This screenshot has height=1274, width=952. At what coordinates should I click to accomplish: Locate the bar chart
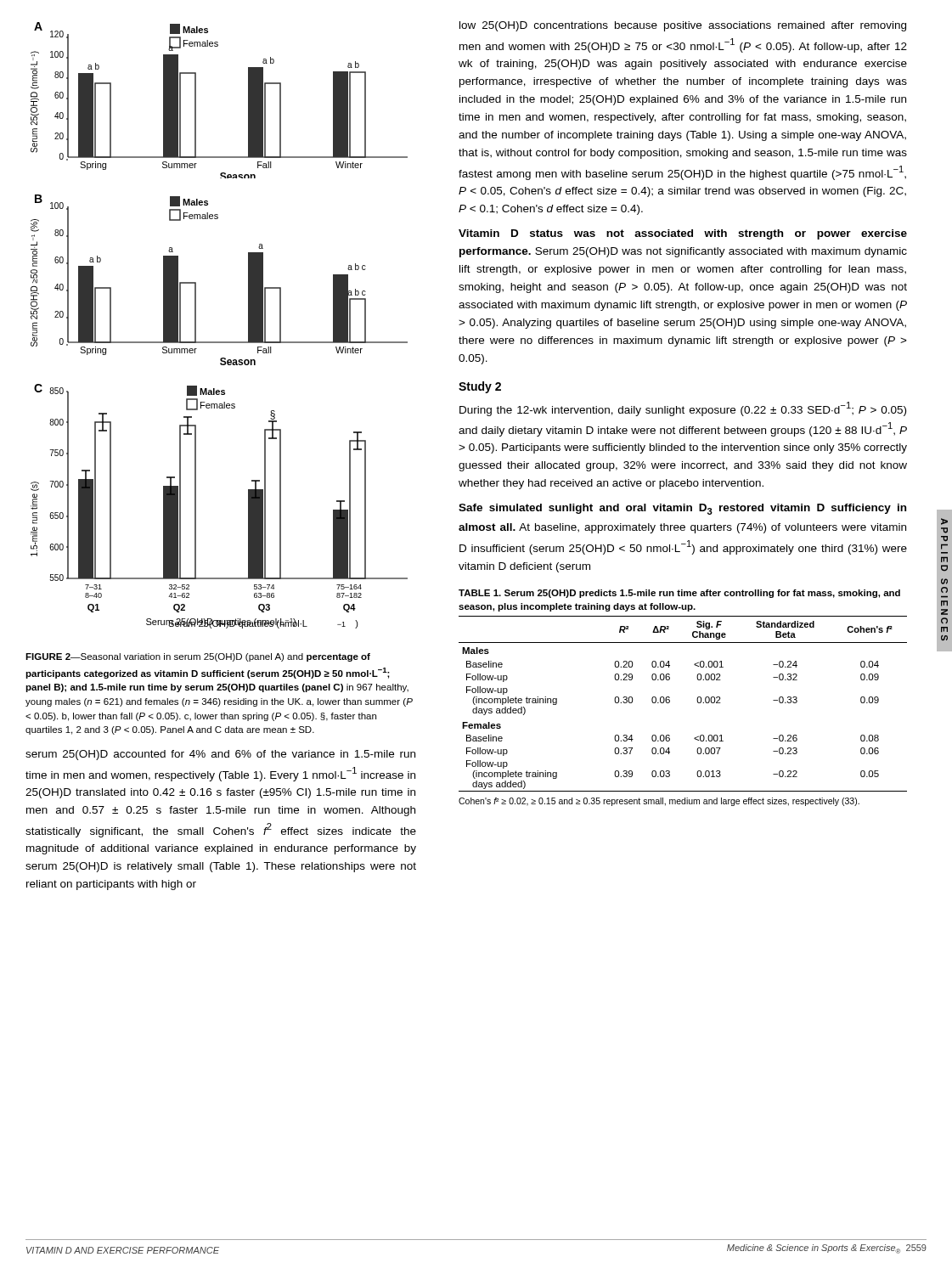(229, 512)
